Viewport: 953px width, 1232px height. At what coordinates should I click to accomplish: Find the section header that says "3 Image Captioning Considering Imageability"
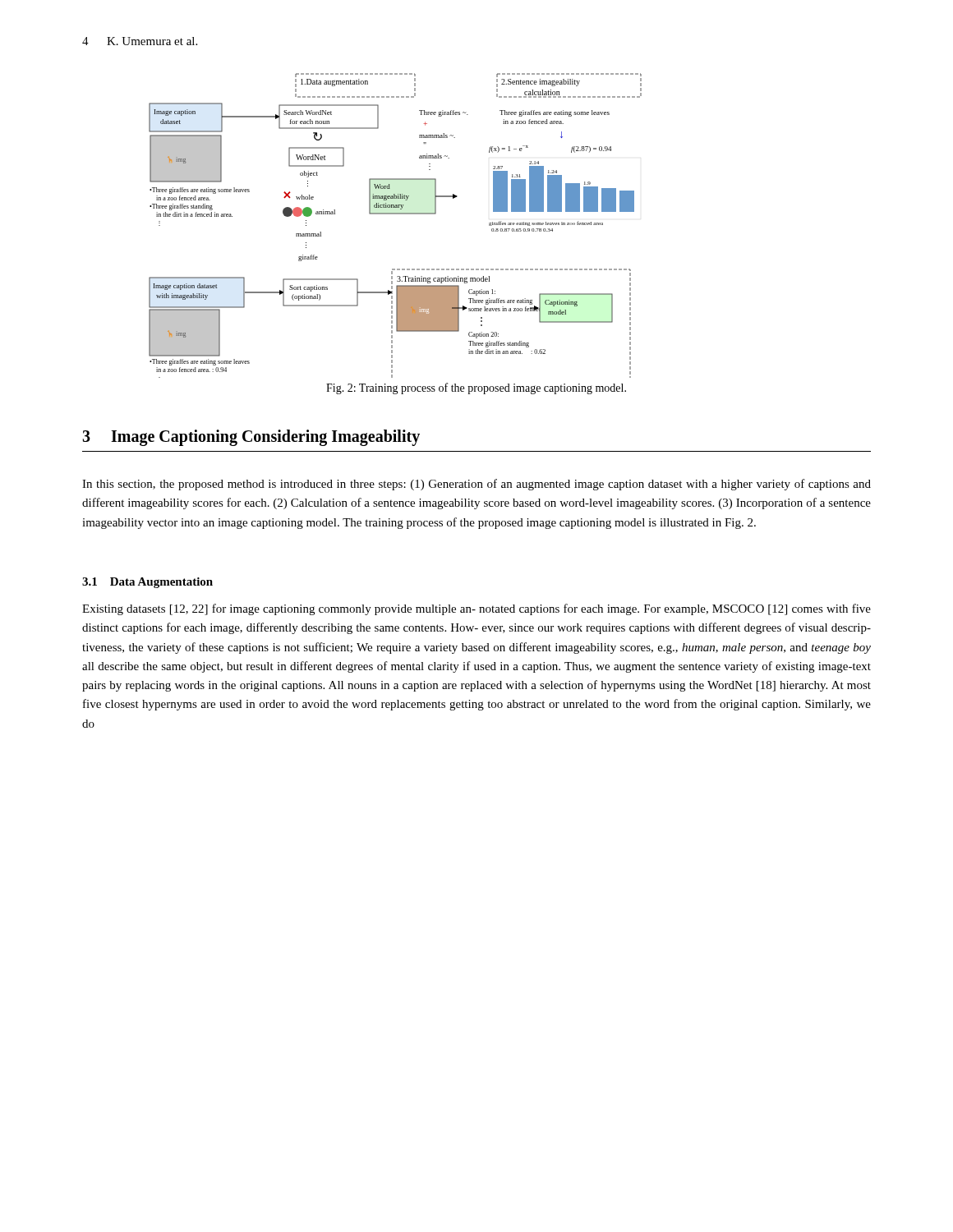point(476,439)
